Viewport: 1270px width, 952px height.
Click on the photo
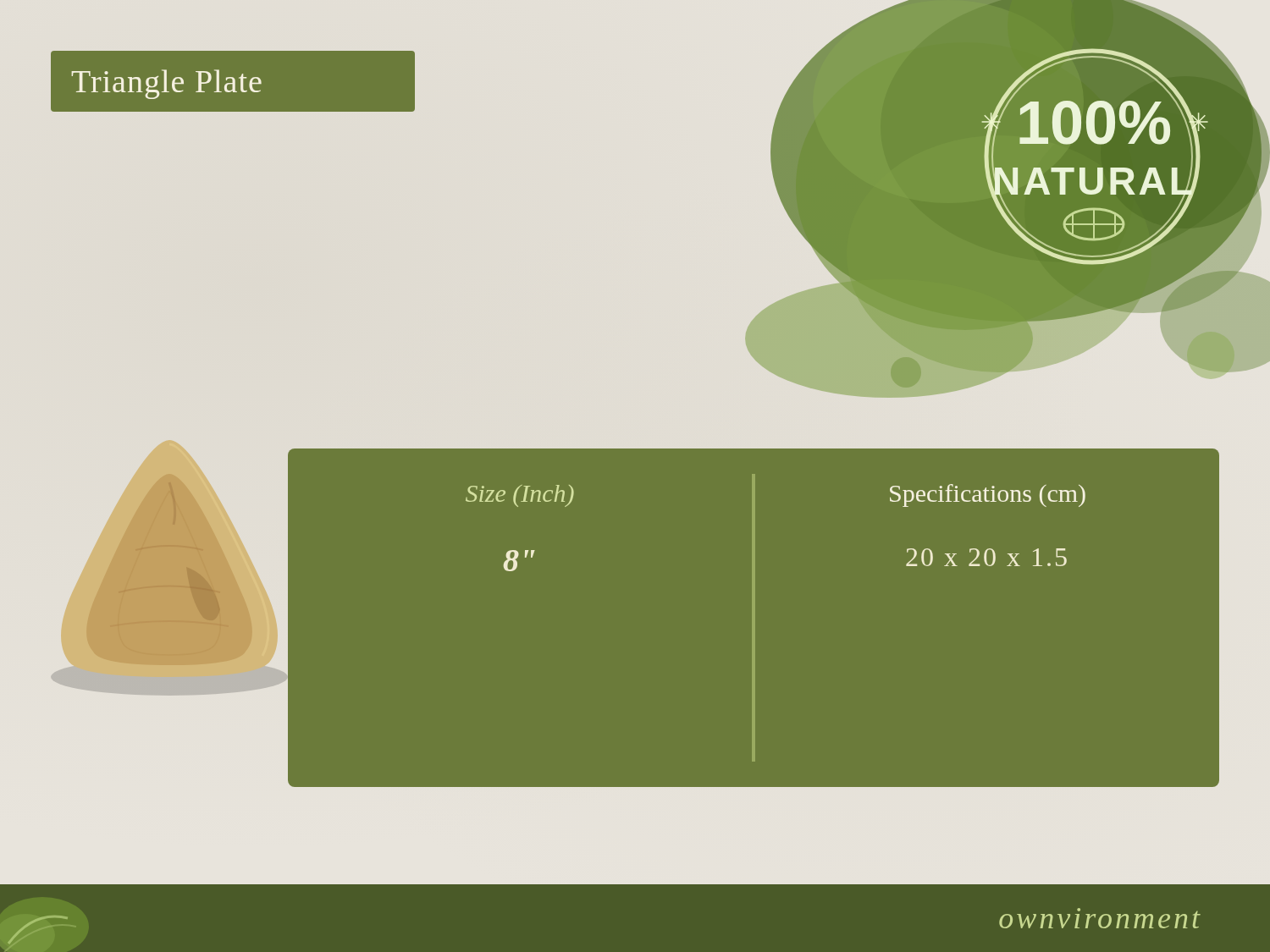(169, 559)
